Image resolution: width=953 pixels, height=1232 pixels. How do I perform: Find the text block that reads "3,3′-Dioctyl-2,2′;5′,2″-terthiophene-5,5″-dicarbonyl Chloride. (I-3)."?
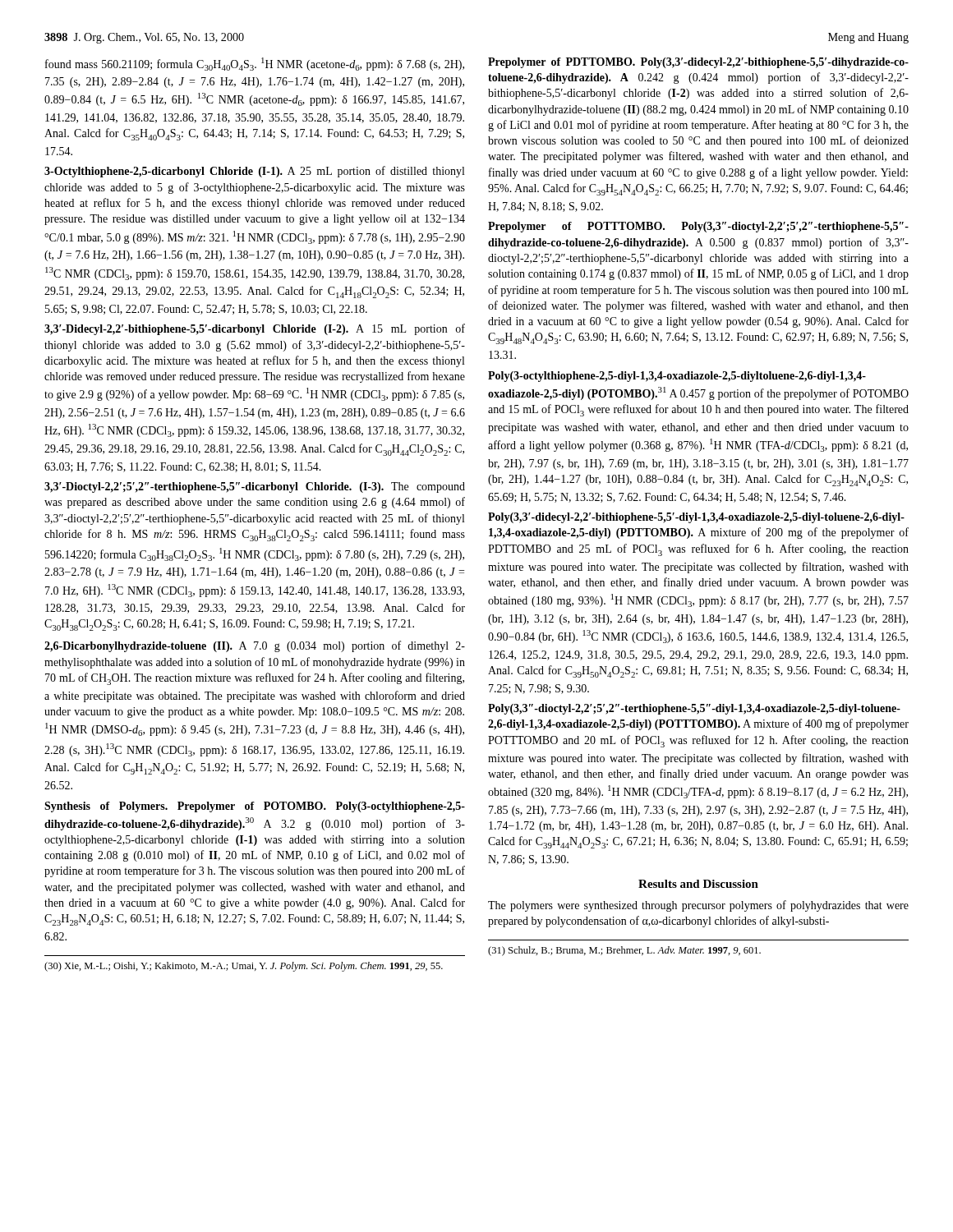(255, 557)
